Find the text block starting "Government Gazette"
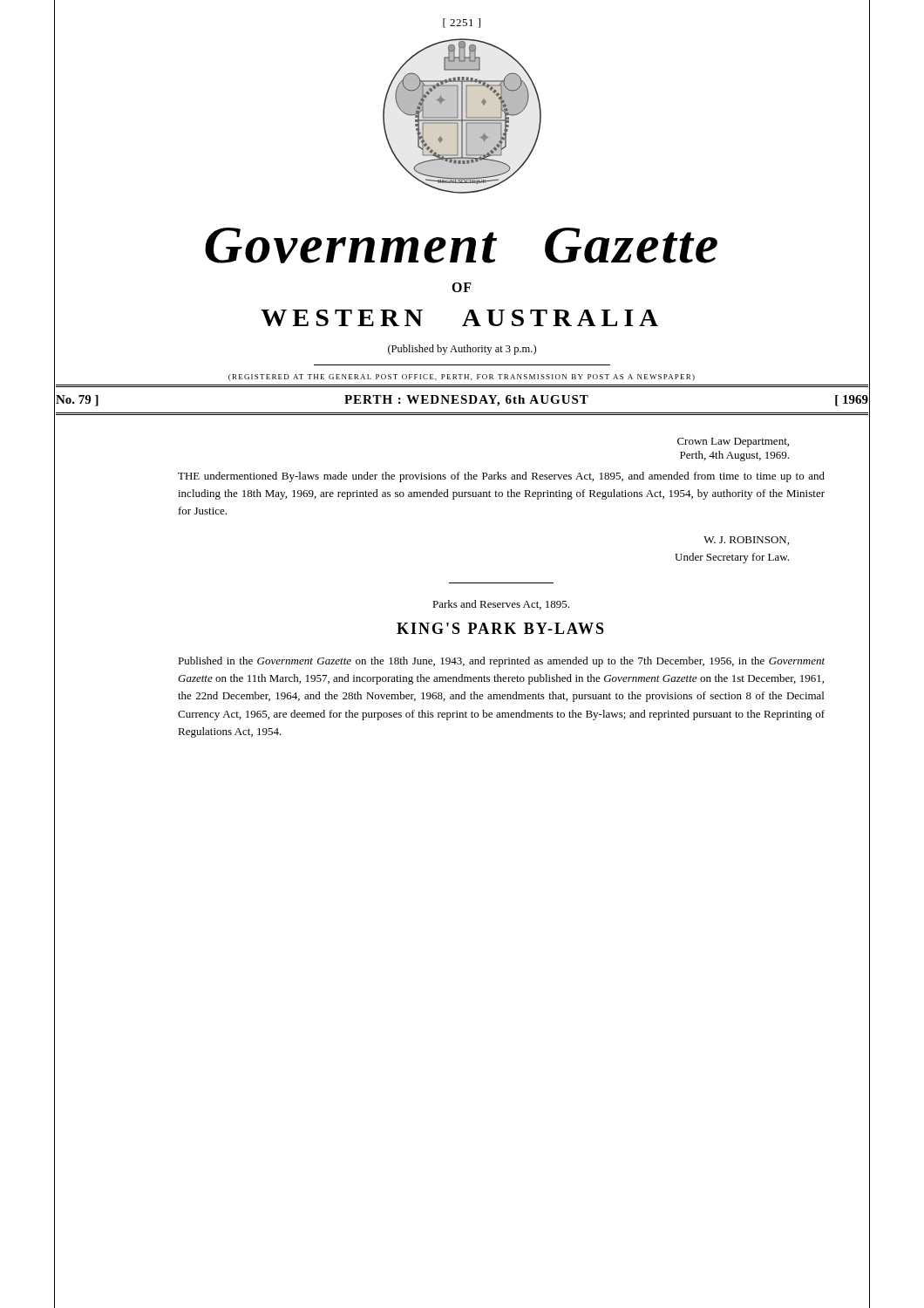This screenshot has height=1308, width=924. click(462, 245)
